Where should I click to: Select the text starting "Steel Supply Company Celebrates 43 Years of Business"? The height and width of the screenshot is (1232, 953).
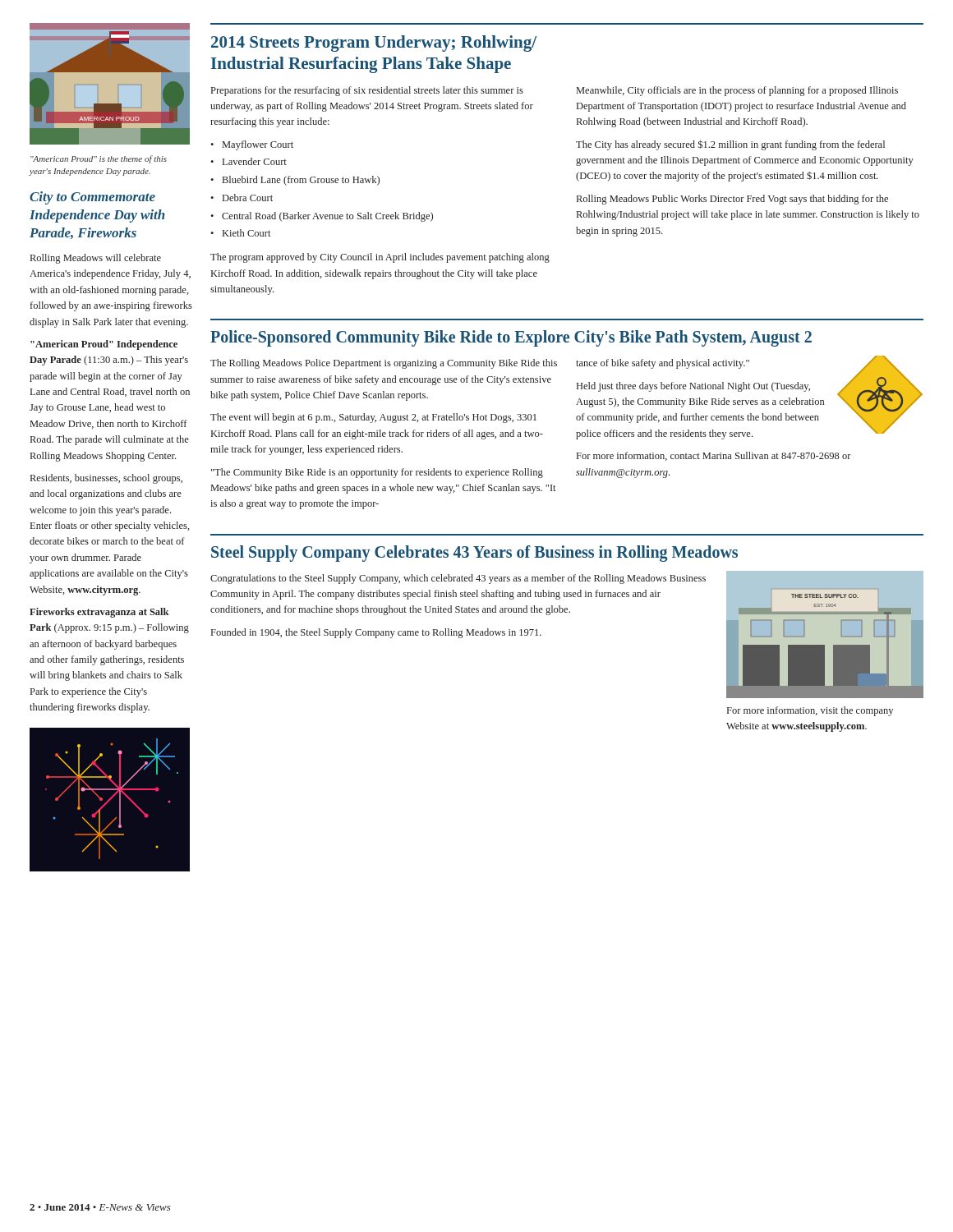pyautogui.click(x=474, y=552)
